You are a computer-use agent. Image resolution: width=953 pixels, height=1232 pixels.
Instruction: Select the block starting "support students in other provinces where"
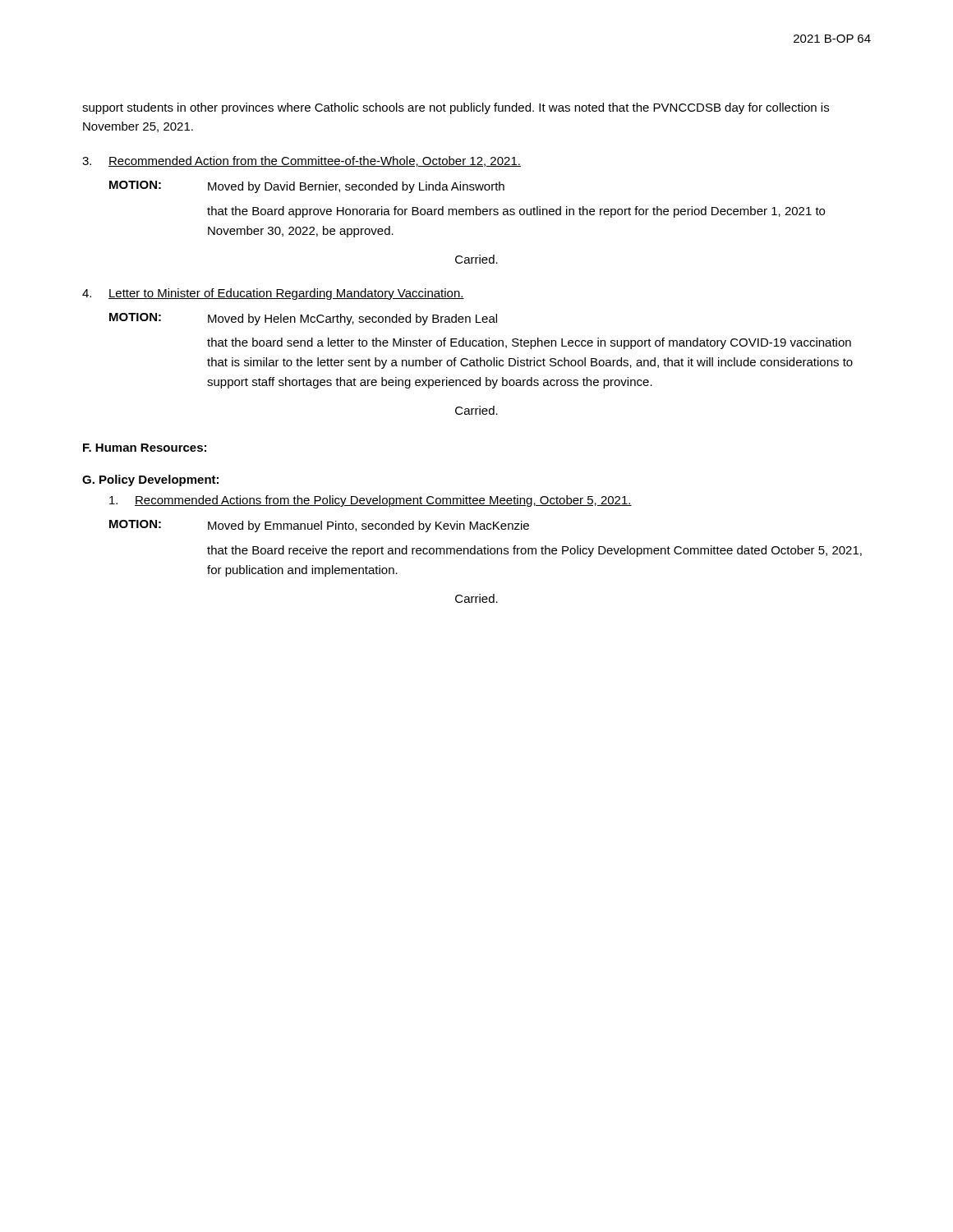[456, 116]
